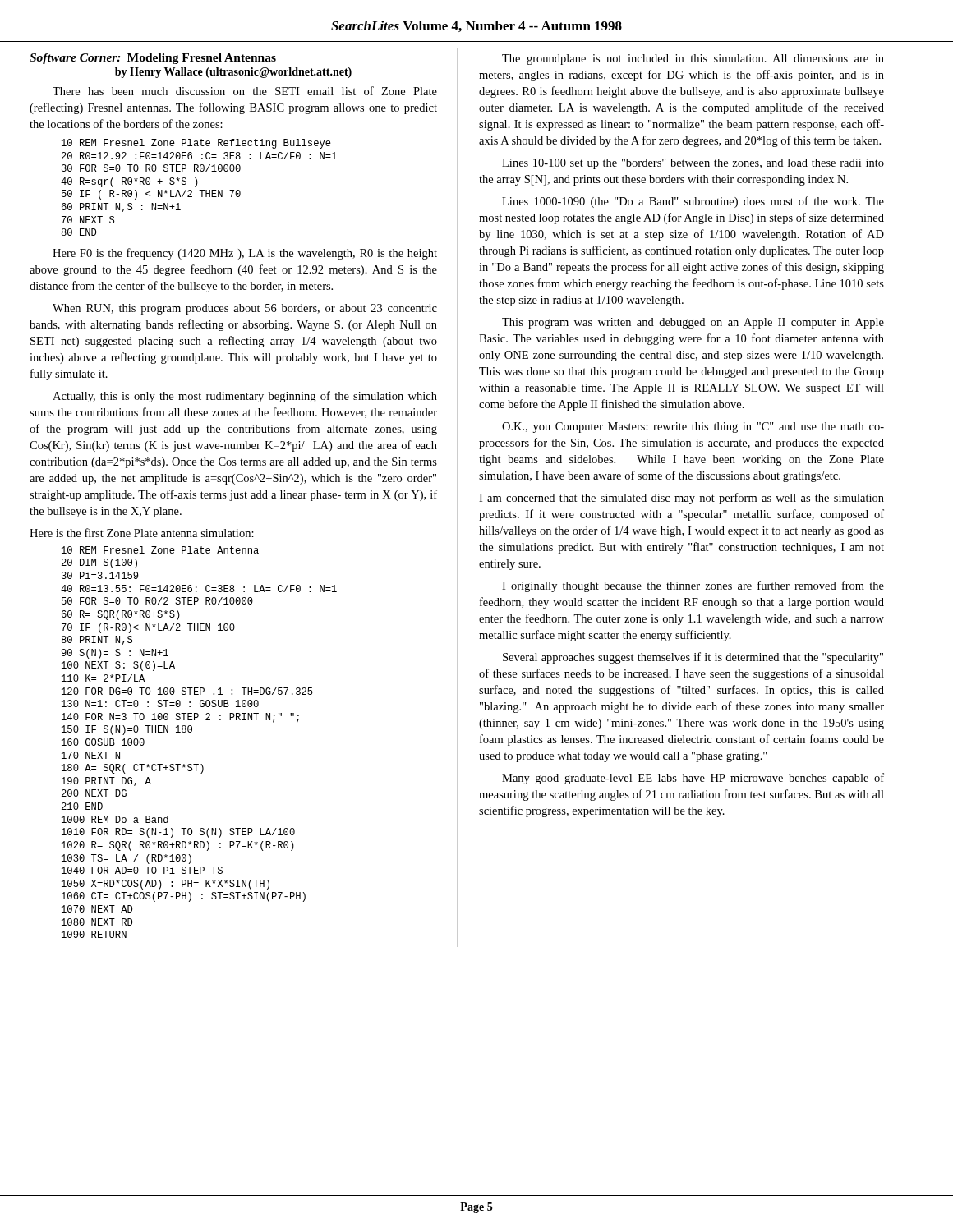
Task: Find the passage starting "Lines 1000-1090 (the "Do a Band""
Action: pyautogui.click(x=681, y=251)
